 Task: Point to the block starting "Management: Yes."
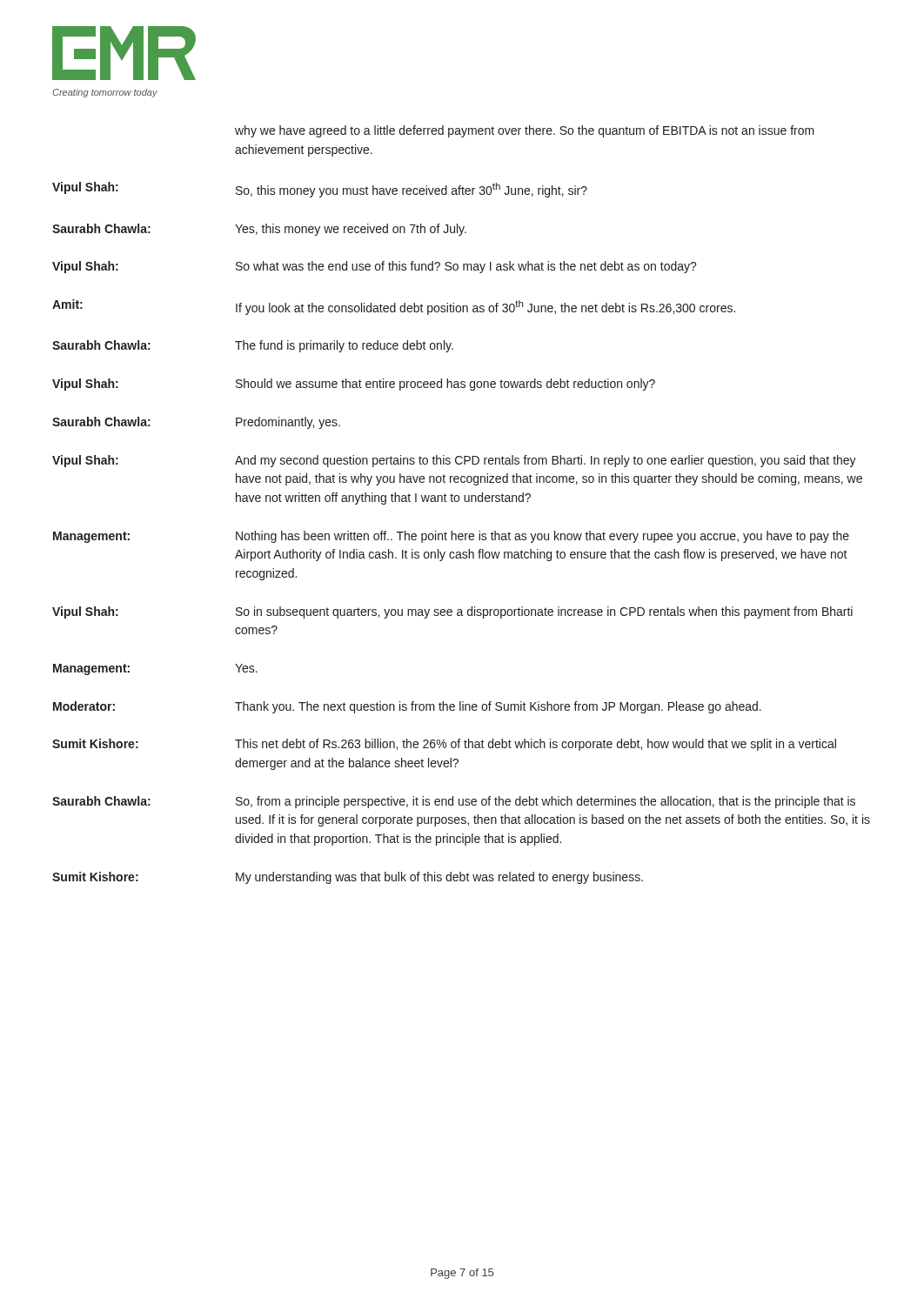94,669
